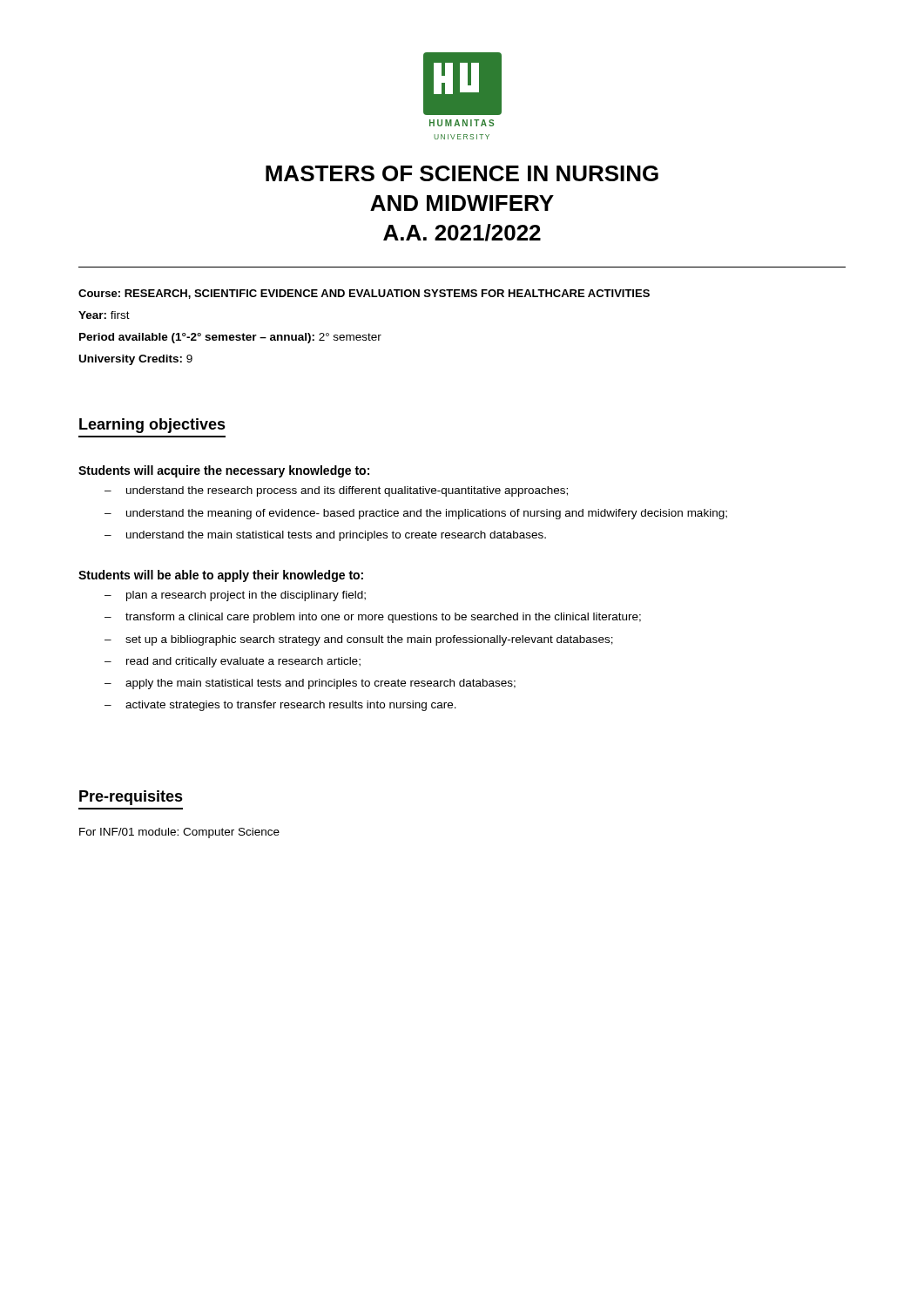Find the block on this page that starts "–plan a research project in the disciplinary"
The image size is (924, 1307).
coord(236,595)
